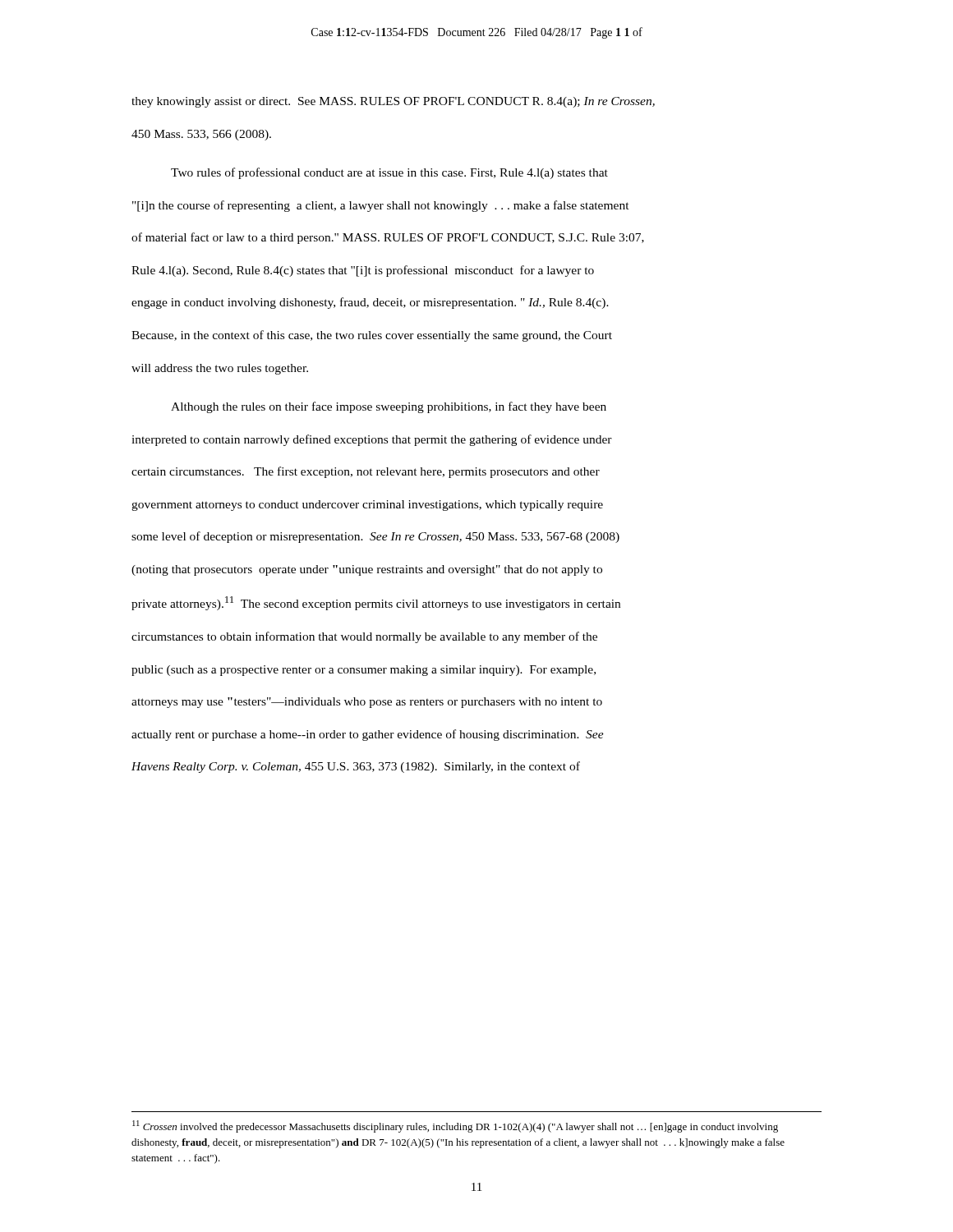Locate the text block with the text "Because, in the context of this case, the"
The height and width of the screenshot is (1232, 953).
tap(372, 335)
